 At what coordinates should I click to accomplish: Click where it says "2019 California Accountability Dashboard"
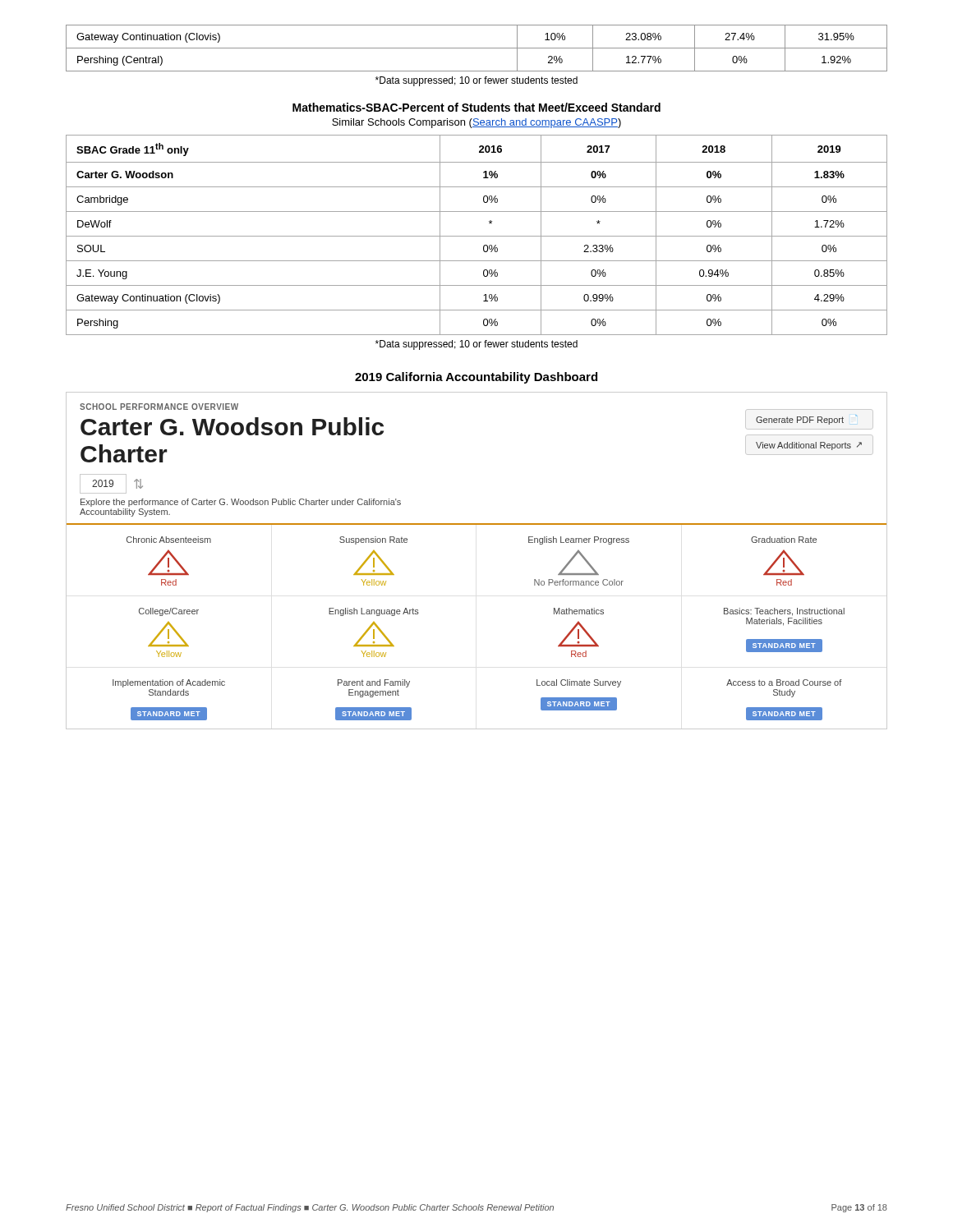[x=476, y=377]
